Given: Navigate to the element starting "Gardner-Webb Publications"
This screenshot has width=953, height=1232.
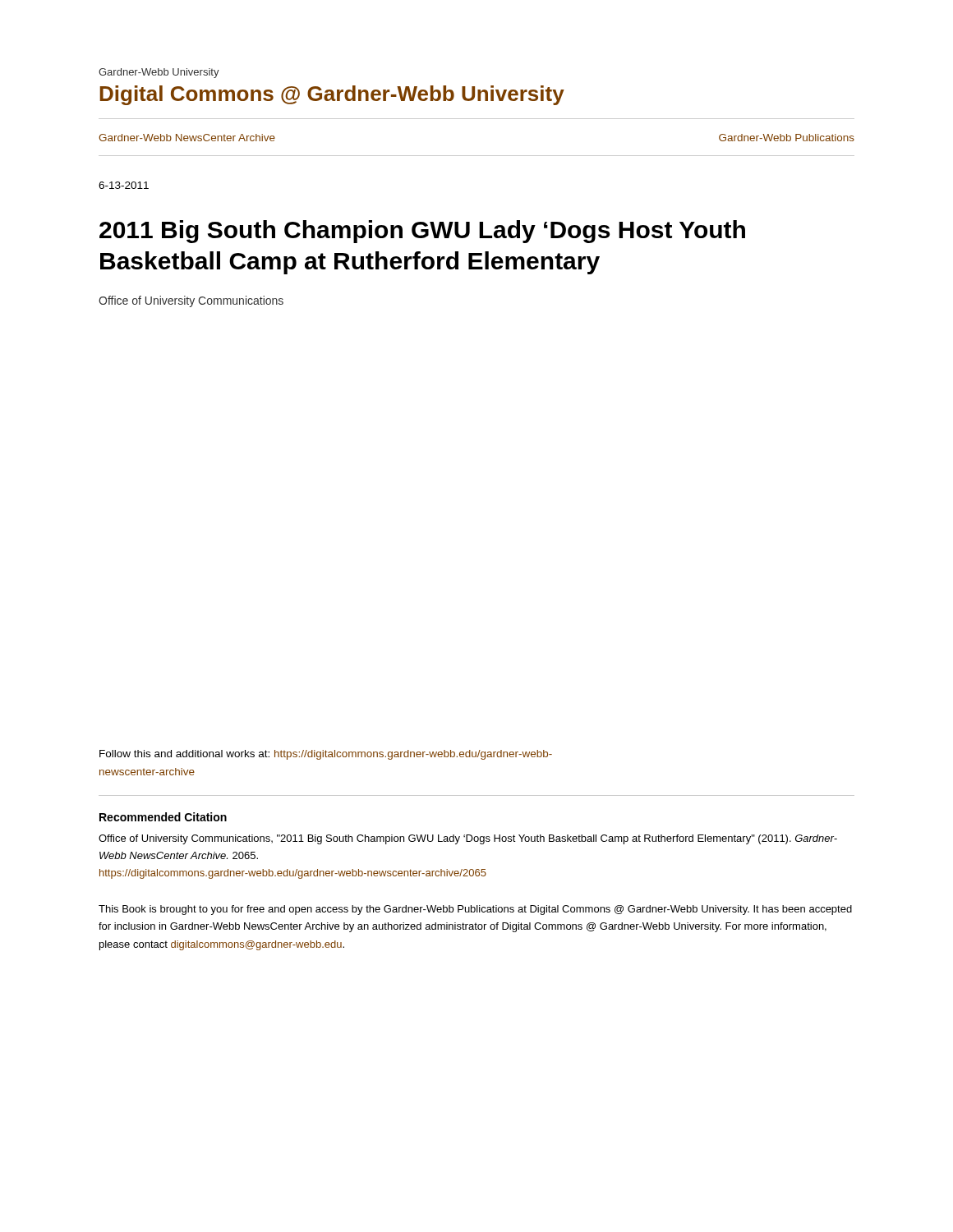Looking at the screenshot, I should click(786, 138).
